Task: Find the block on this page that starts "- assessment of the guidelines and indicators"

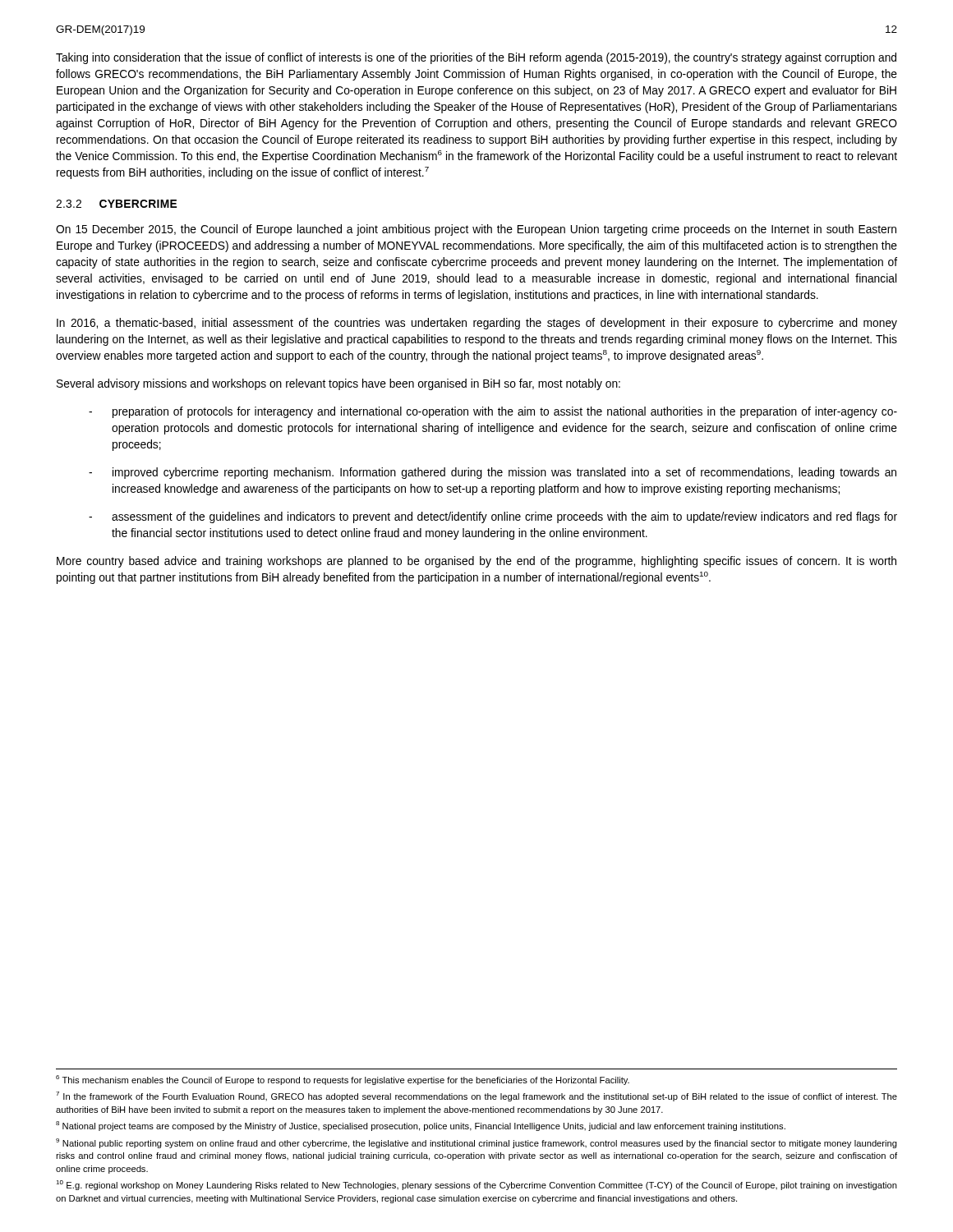Action: [476, 526]
